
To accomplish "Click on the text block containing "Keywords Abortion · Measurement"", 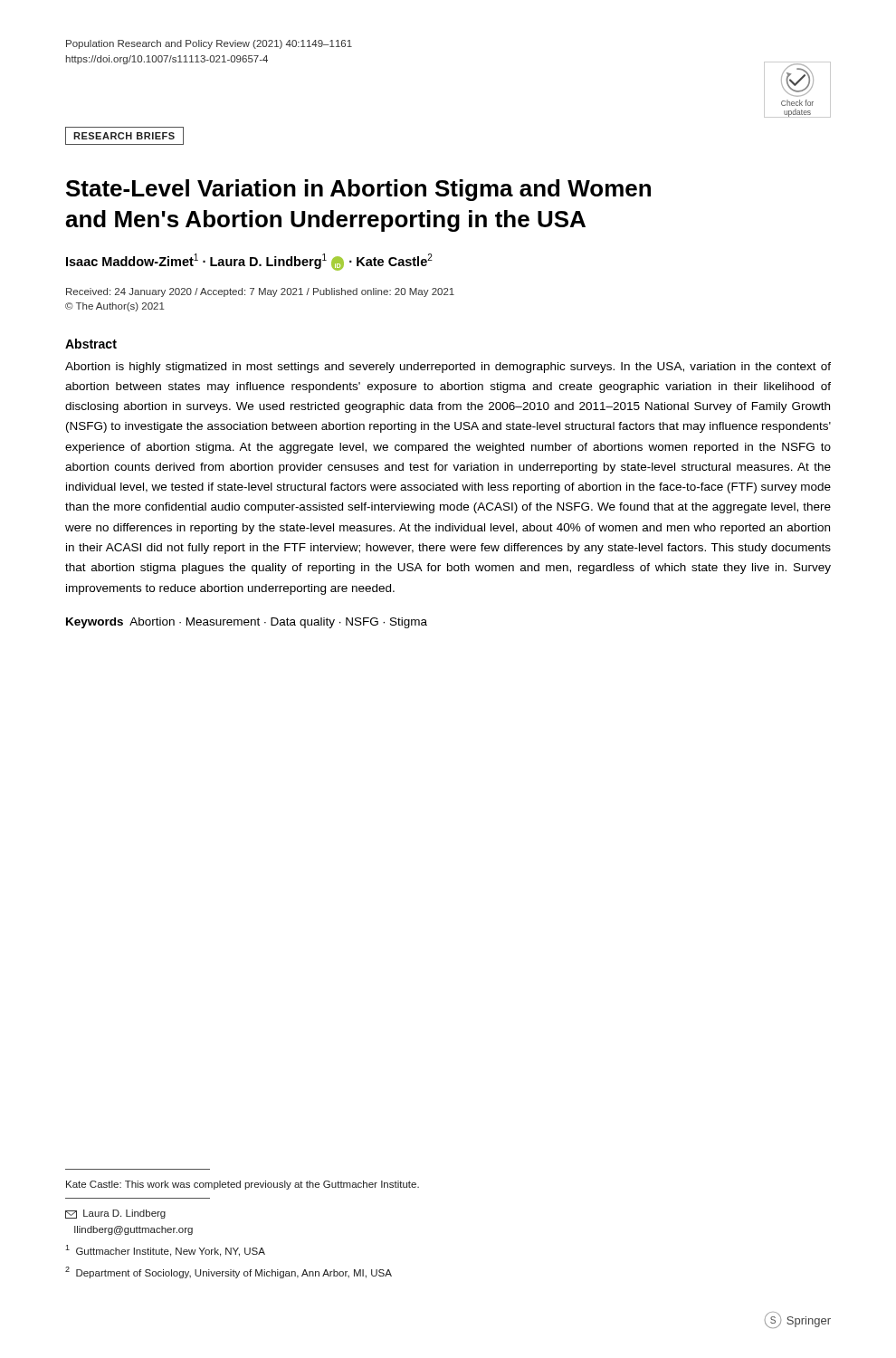I will click(x=246, y=621).
